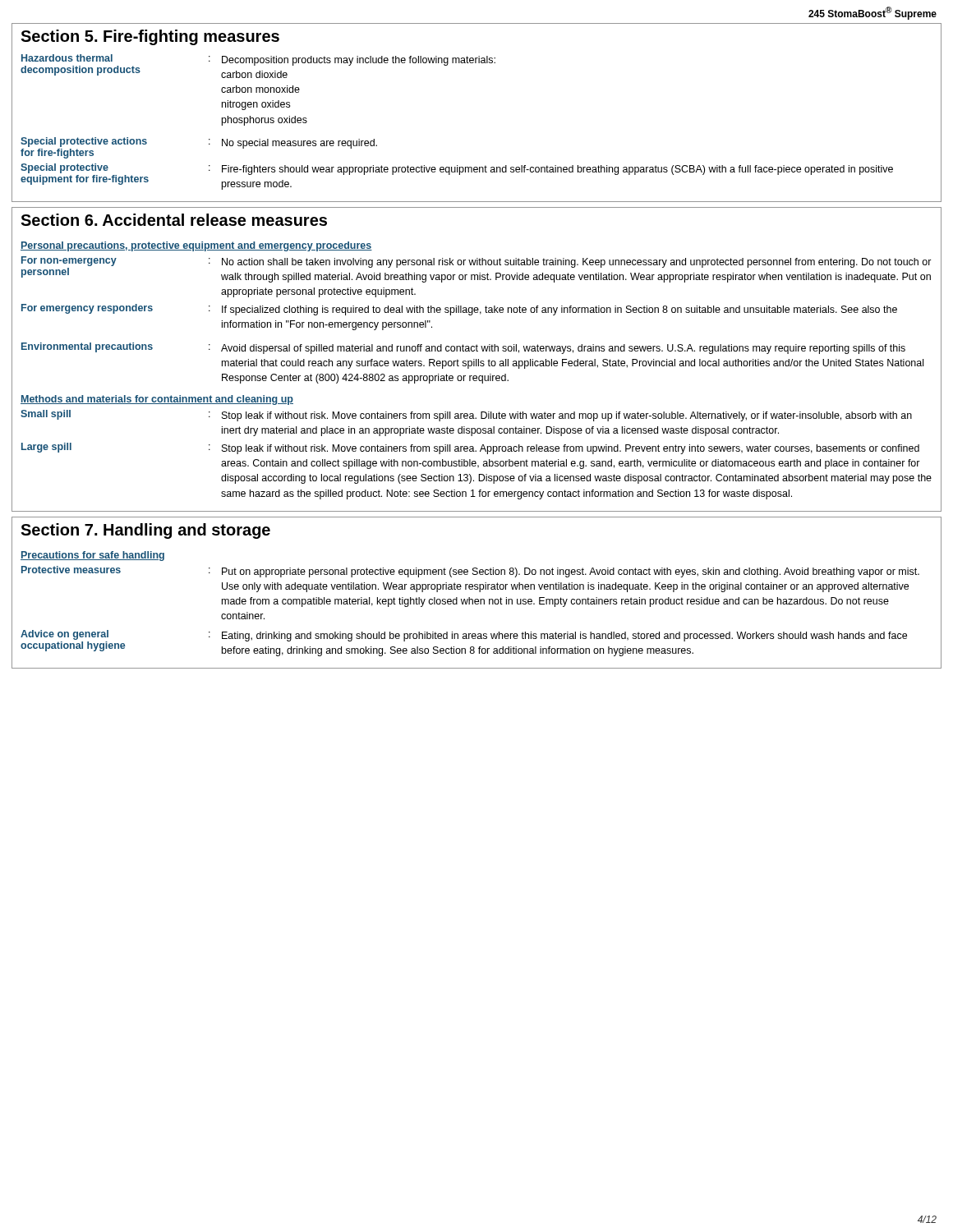Point to the block starting "For emergency responders"
Viewport: 953px width, 1232px height.
(x=476, y=317)
